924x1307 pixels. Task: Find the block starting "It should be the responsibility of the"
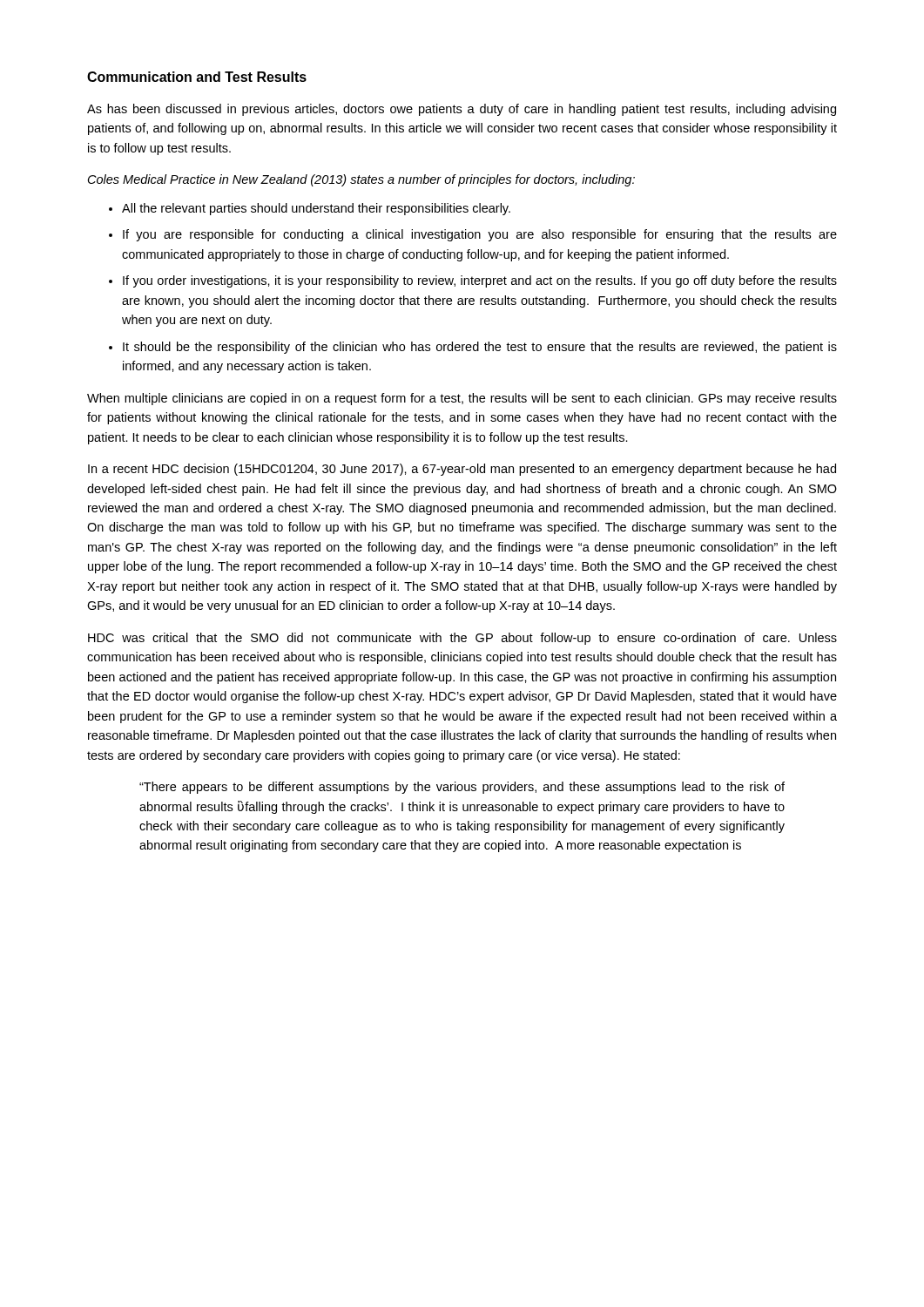[479, 356]
